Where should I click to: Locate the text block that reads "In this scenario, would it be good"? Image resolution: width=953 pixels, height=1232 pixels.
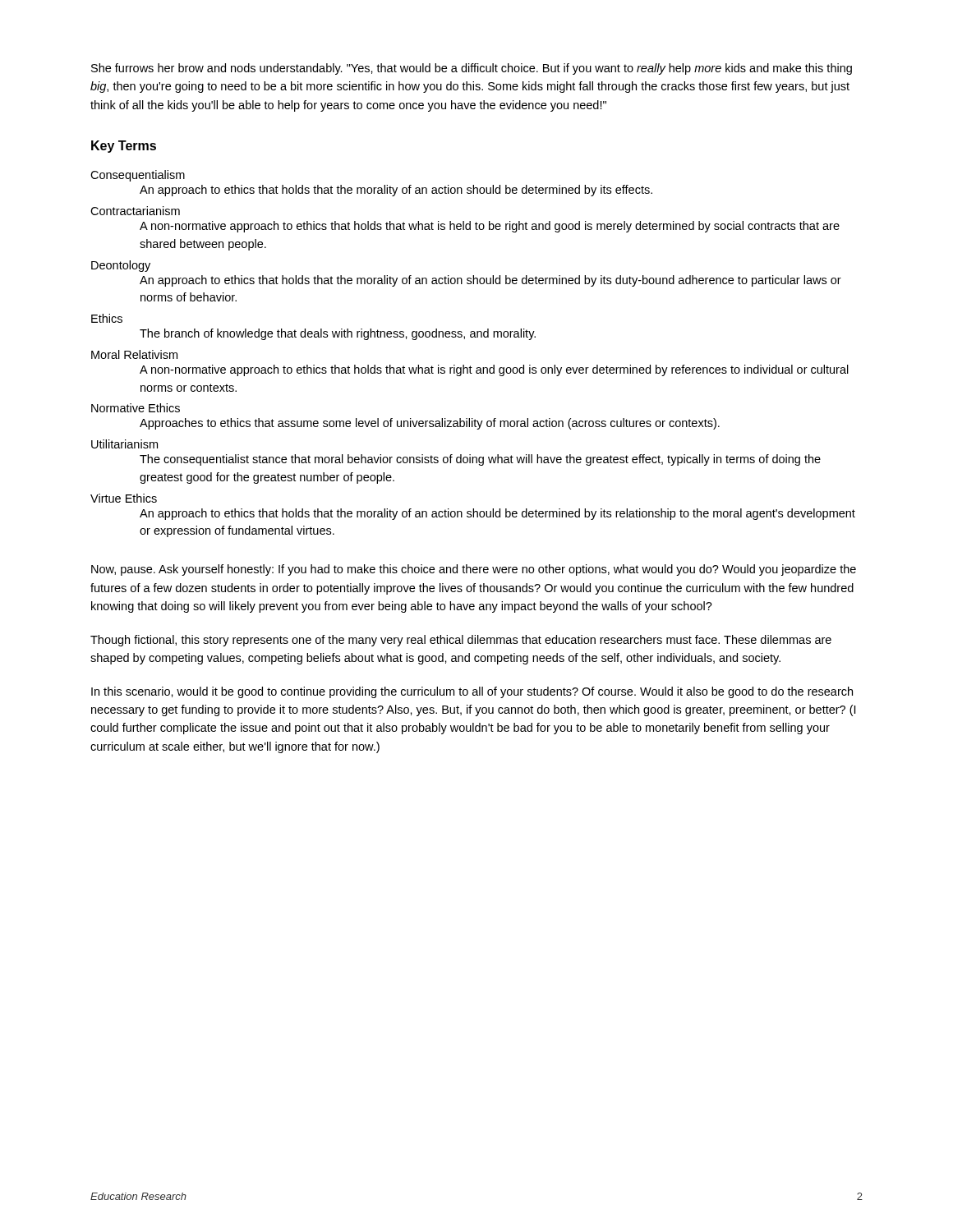point(473,719)
